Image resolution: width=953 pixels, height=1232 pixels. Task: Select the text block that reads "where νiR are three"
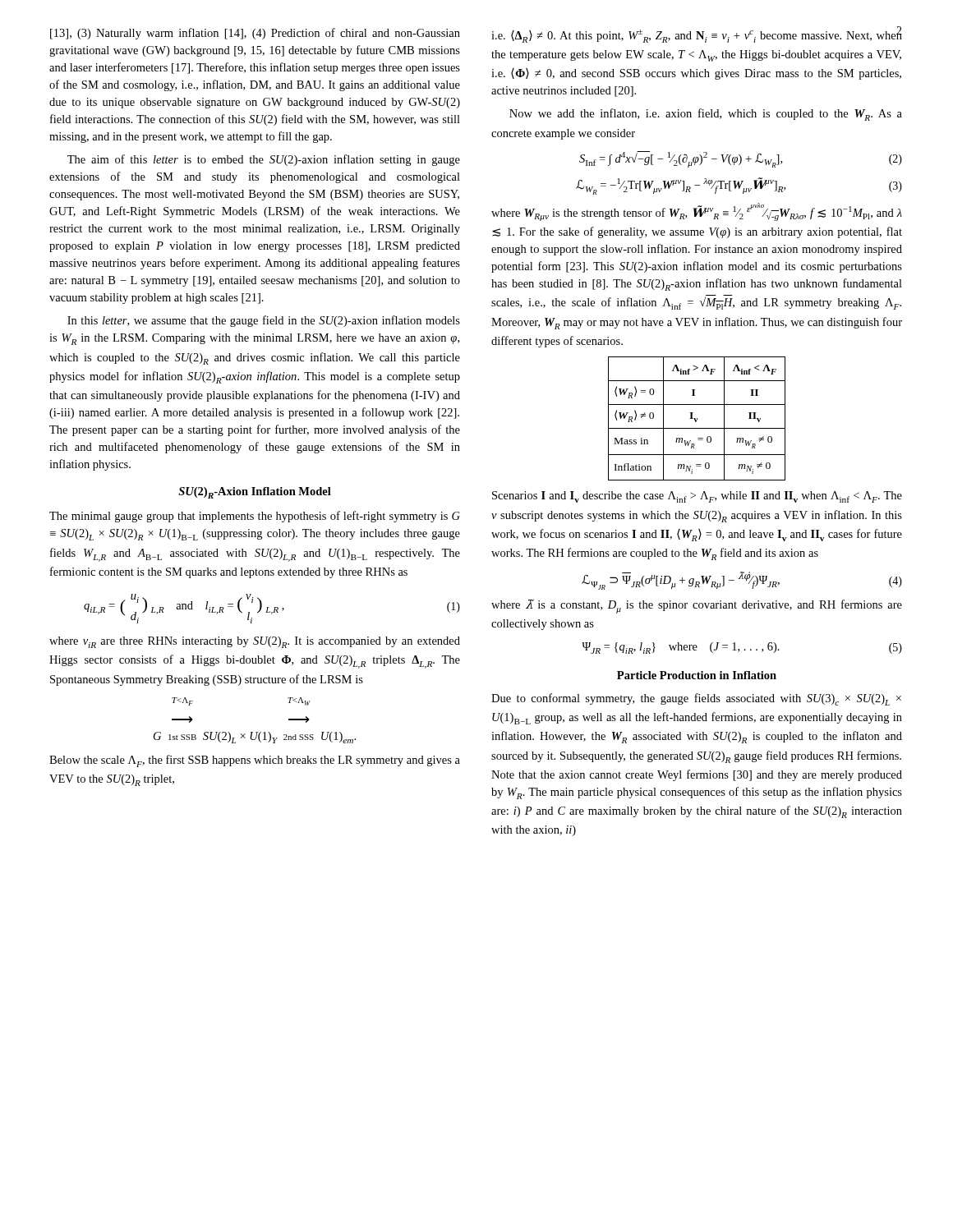coord(255,660)
